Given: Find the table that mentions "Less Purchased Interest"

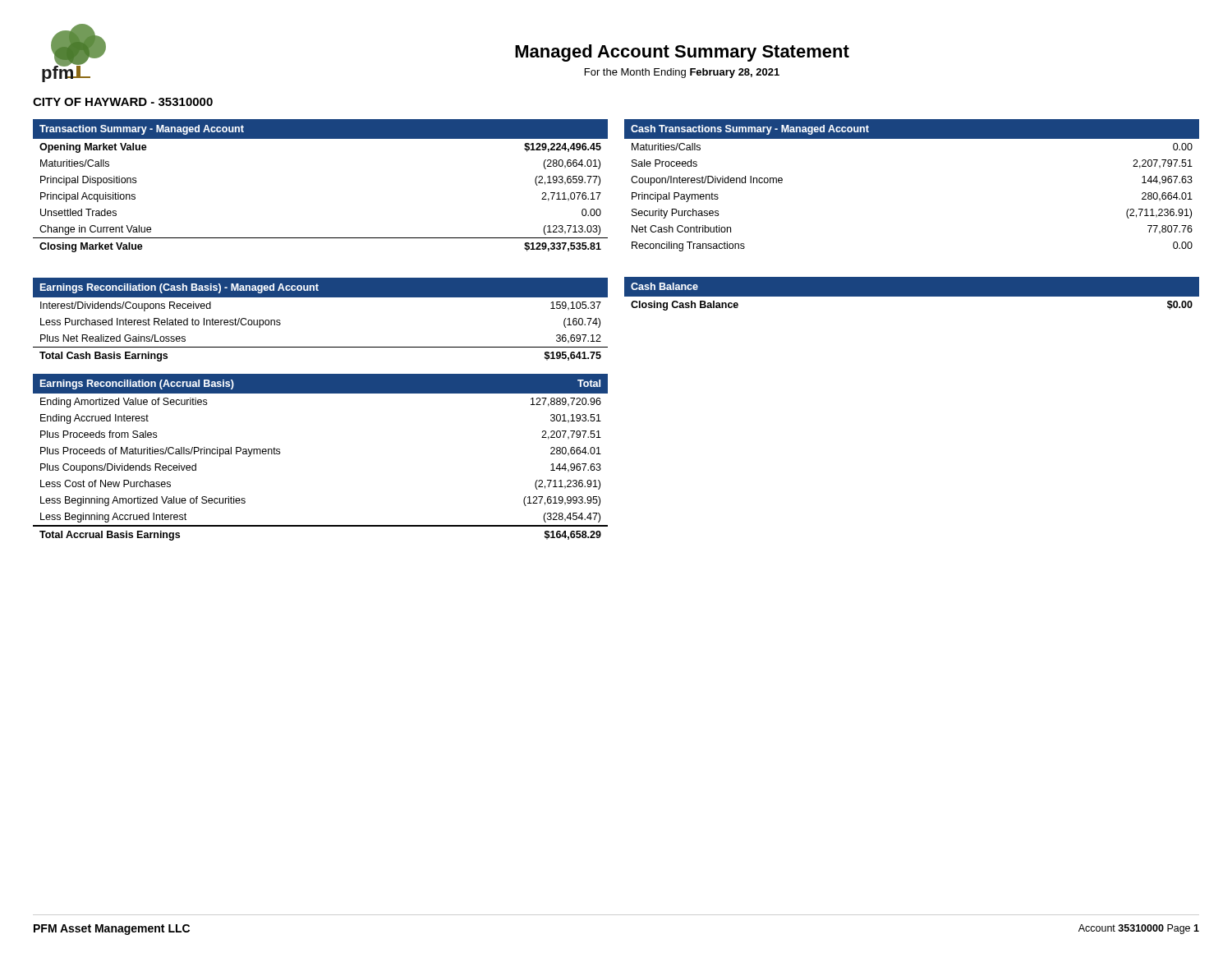Looking at the screenshot, I should tap(320, 321).
